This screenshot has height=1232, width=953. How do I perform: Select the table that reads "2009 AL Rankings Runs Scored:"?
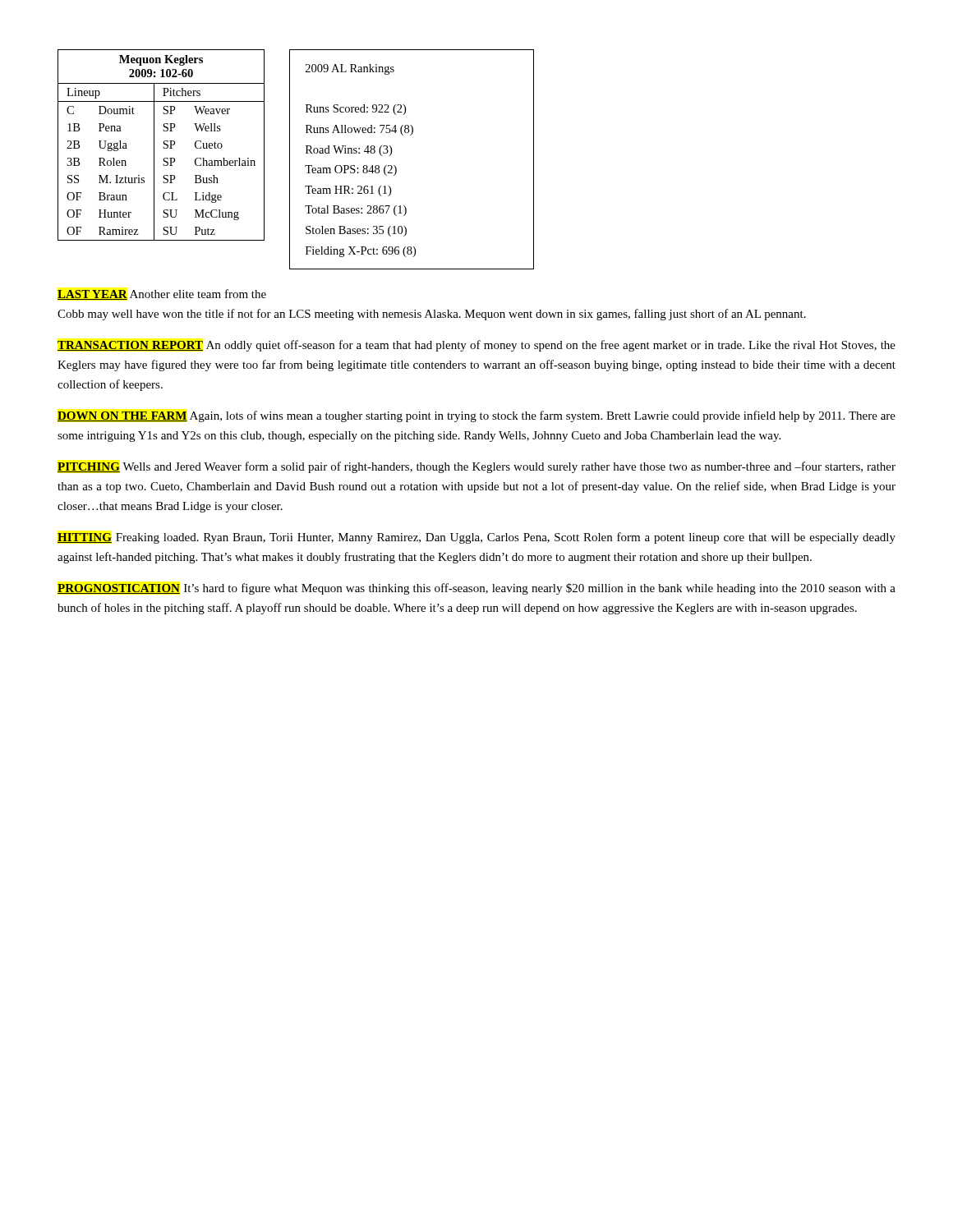pos(412,159)
